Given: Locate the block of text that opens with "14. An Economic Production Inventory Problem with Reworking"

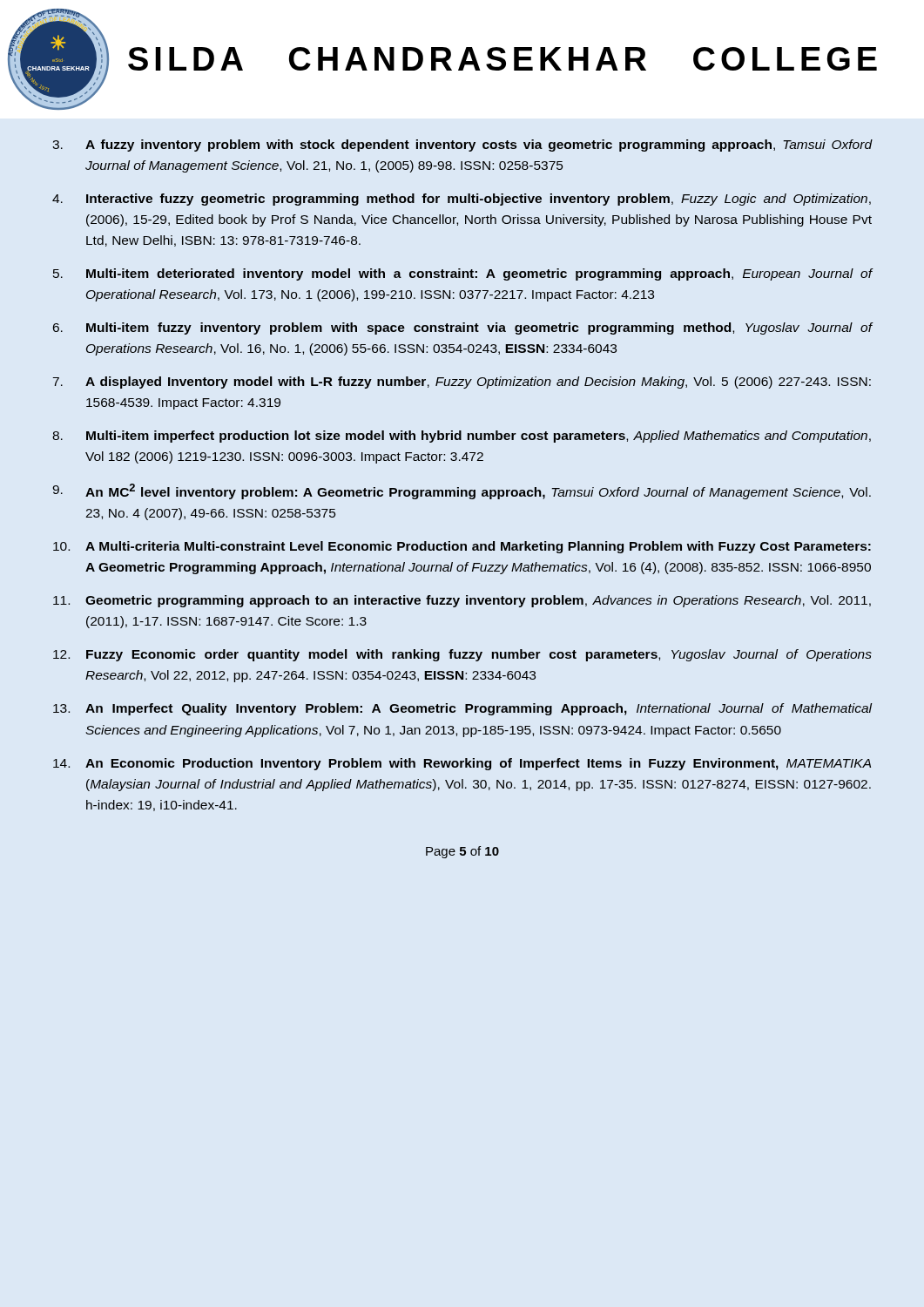Looking at the screenshot, I should pyautogui.click(x=462, y=784).
